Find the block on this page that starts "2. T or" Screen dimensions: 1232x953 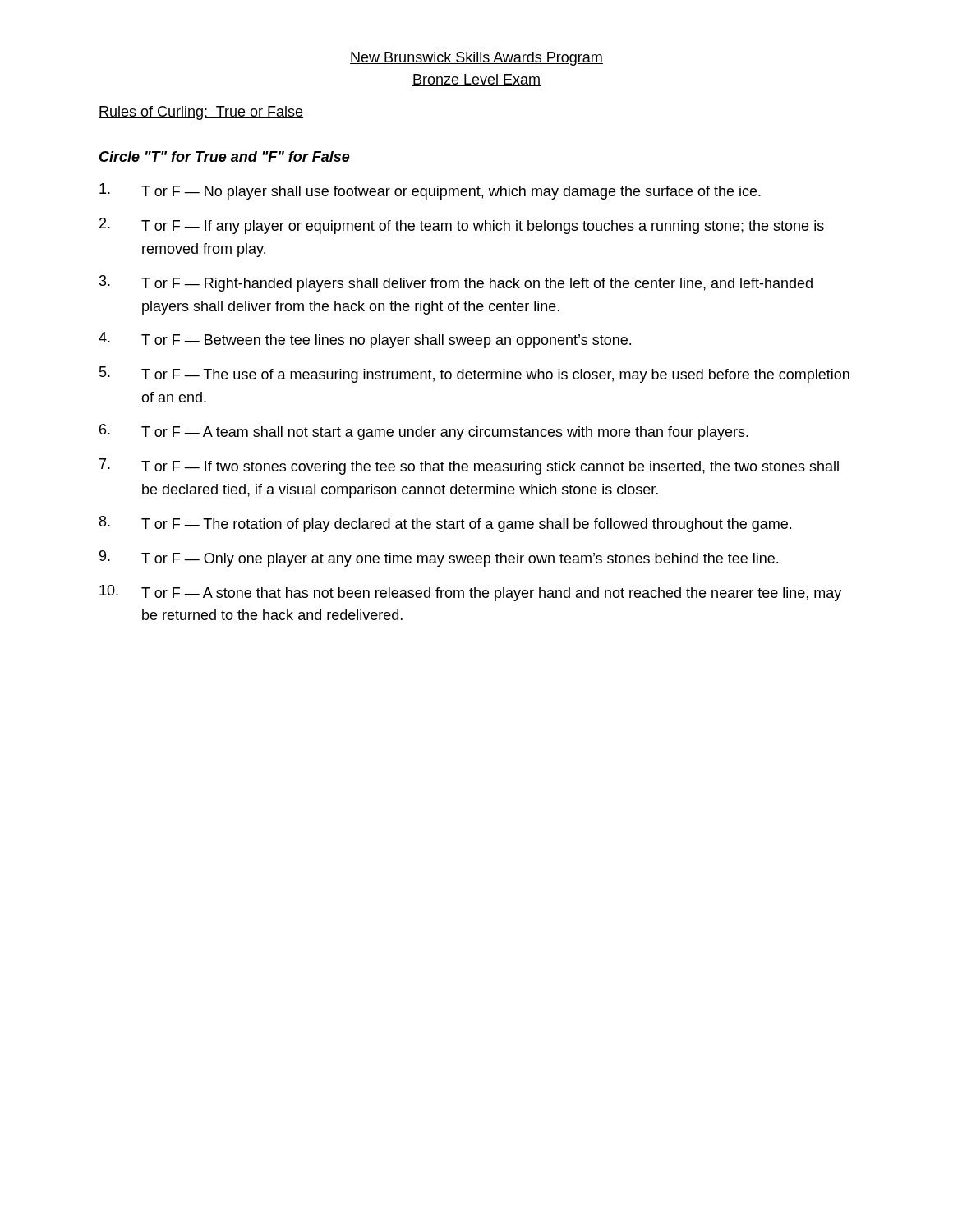(x=476, y=238)
